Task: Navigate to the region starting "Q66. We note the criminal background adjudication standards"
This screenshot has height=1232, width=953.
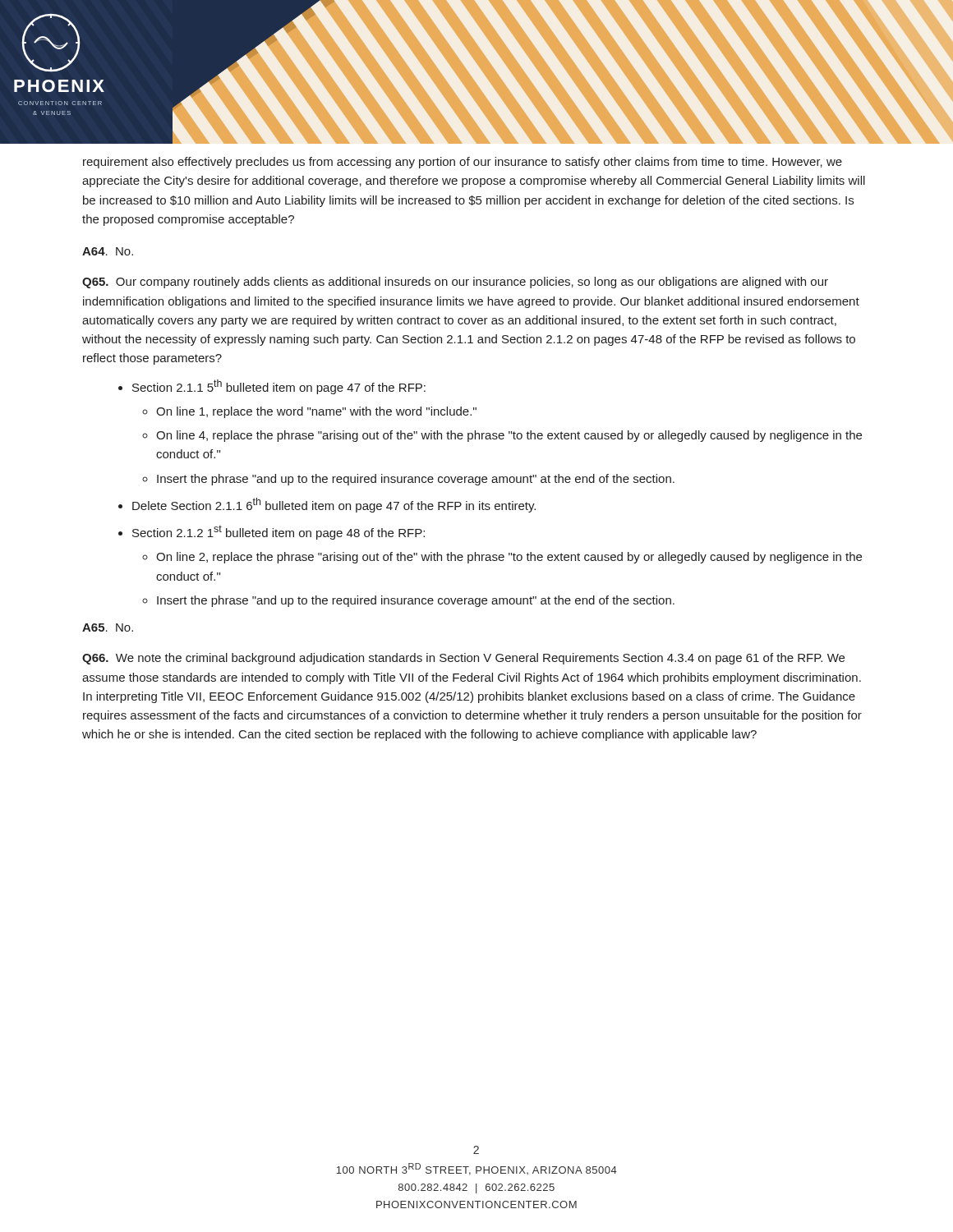Action: [x=474, y=696]
